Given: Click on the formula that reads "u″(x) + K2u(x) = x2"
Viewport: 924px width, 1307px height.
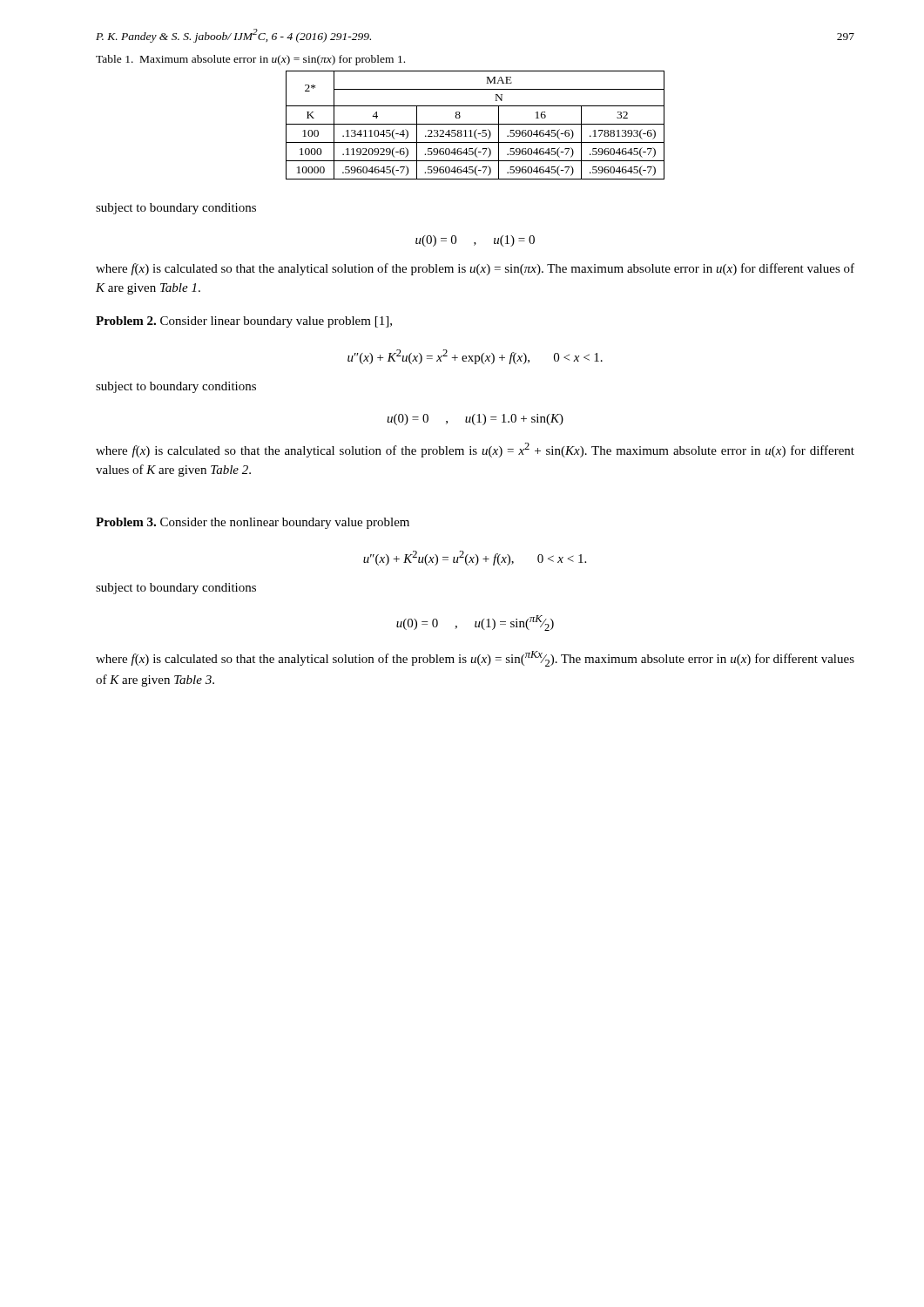Looking at the screenshot, I should pos(475,355).
